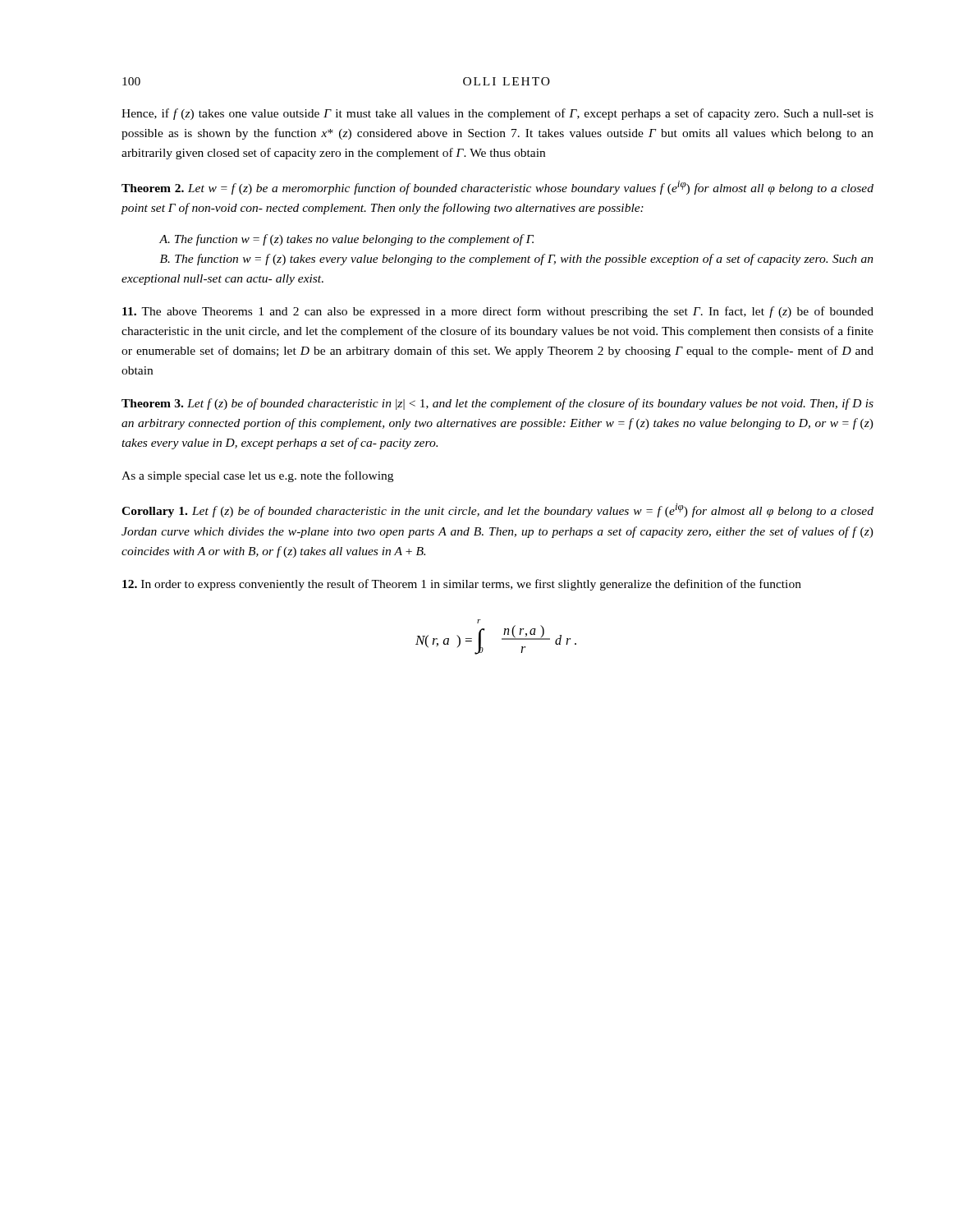Locate the formula that opens with "N ( r, a ) = 0 r"

click(x=497, y=640)
